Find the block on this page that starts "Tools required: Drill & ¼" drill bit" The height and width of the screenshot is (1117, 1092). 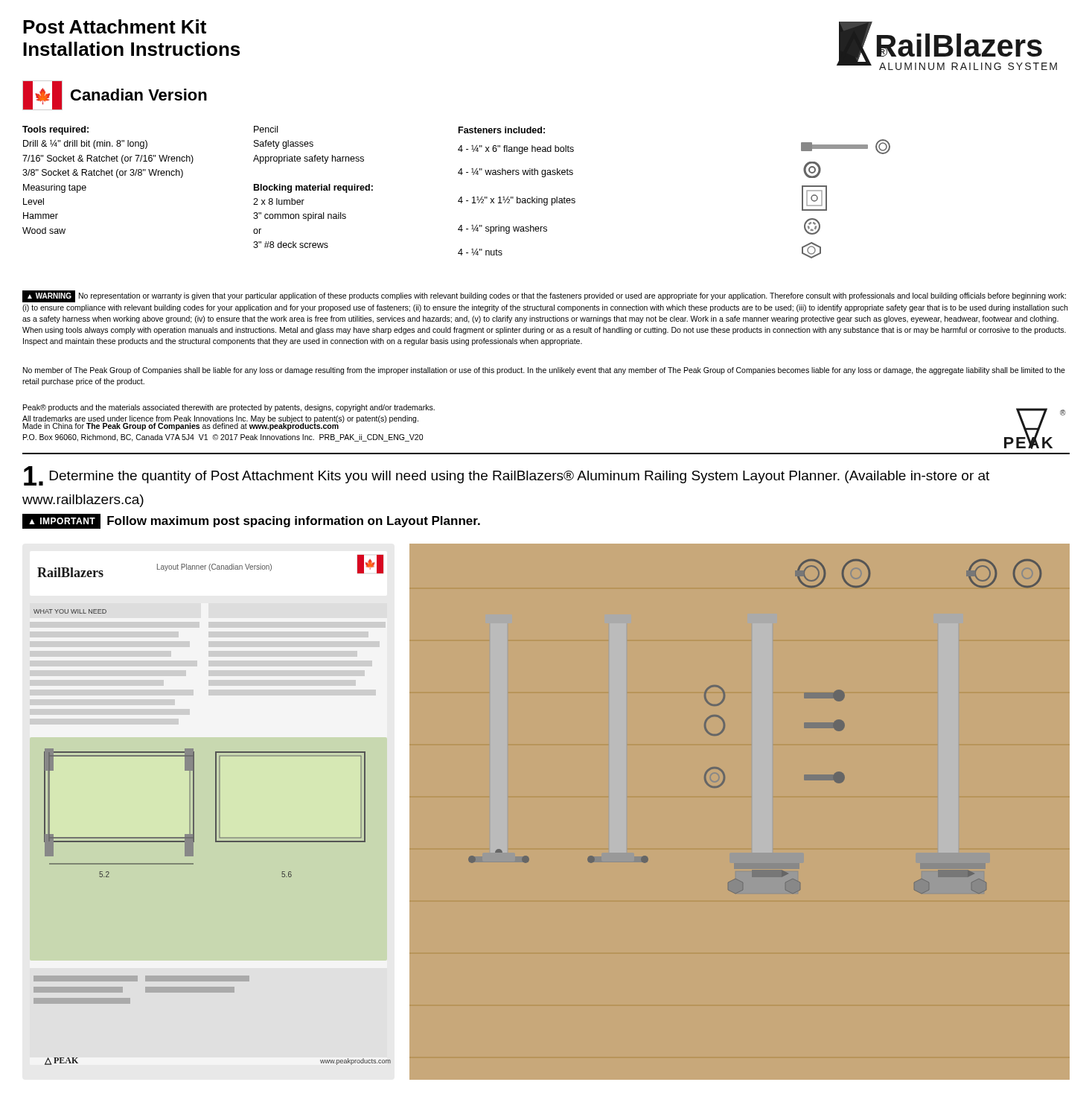click(108, 180)
